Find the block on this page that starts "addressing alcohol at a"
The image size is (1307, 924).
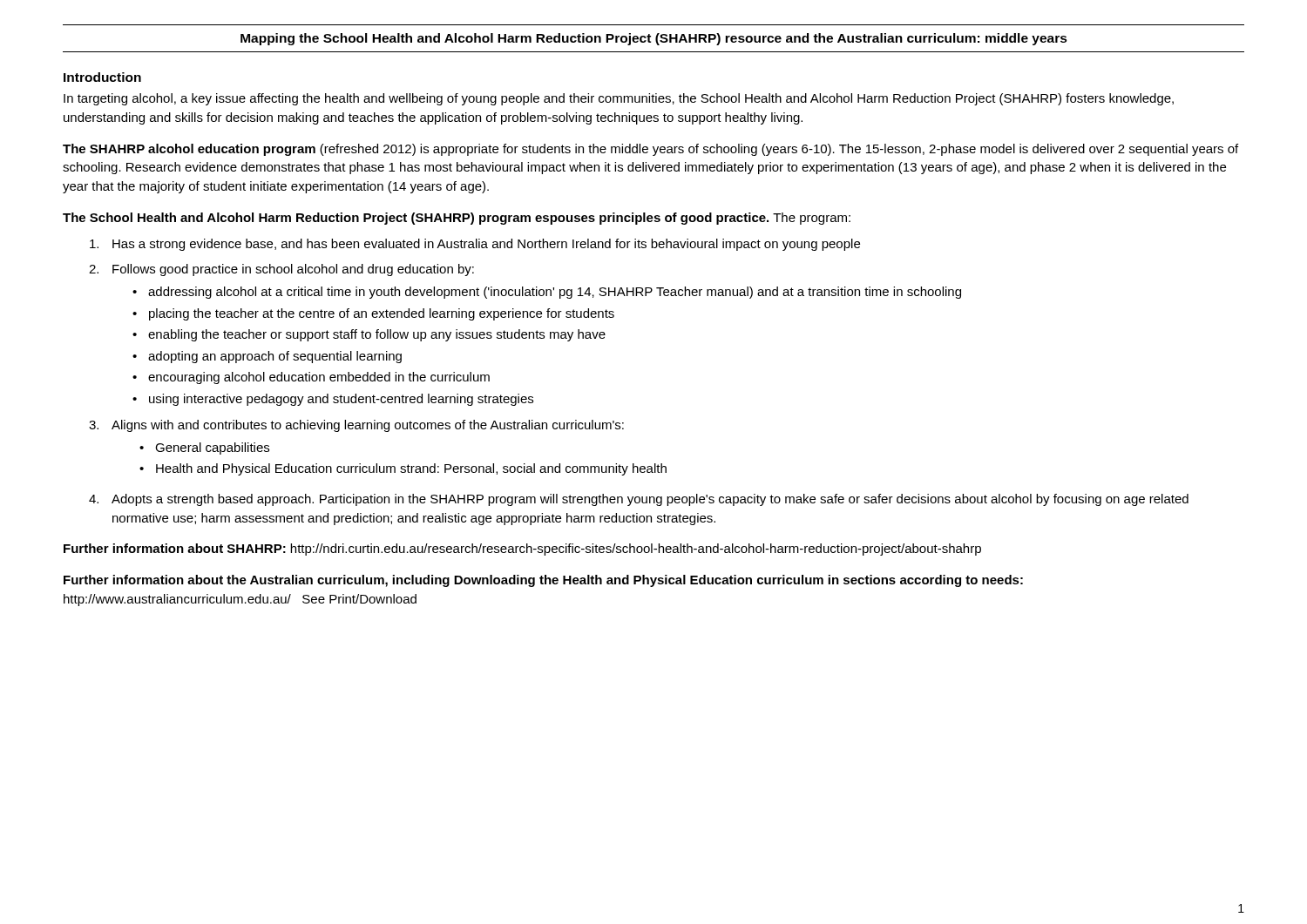tap(555, 291)
